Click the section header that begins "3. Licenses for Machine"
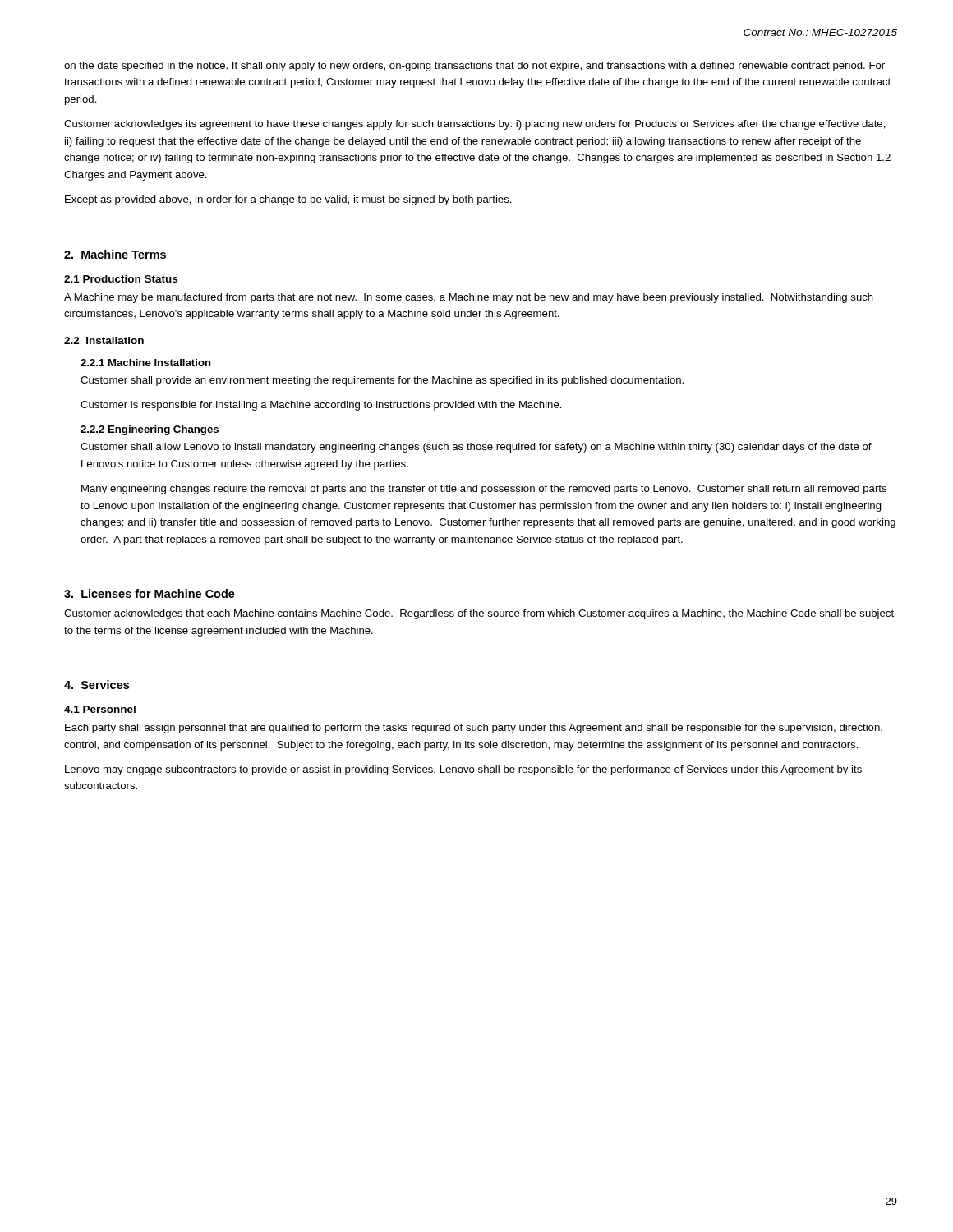The height and width of the screenshot is (1232, 953). [x=149, y=594]
